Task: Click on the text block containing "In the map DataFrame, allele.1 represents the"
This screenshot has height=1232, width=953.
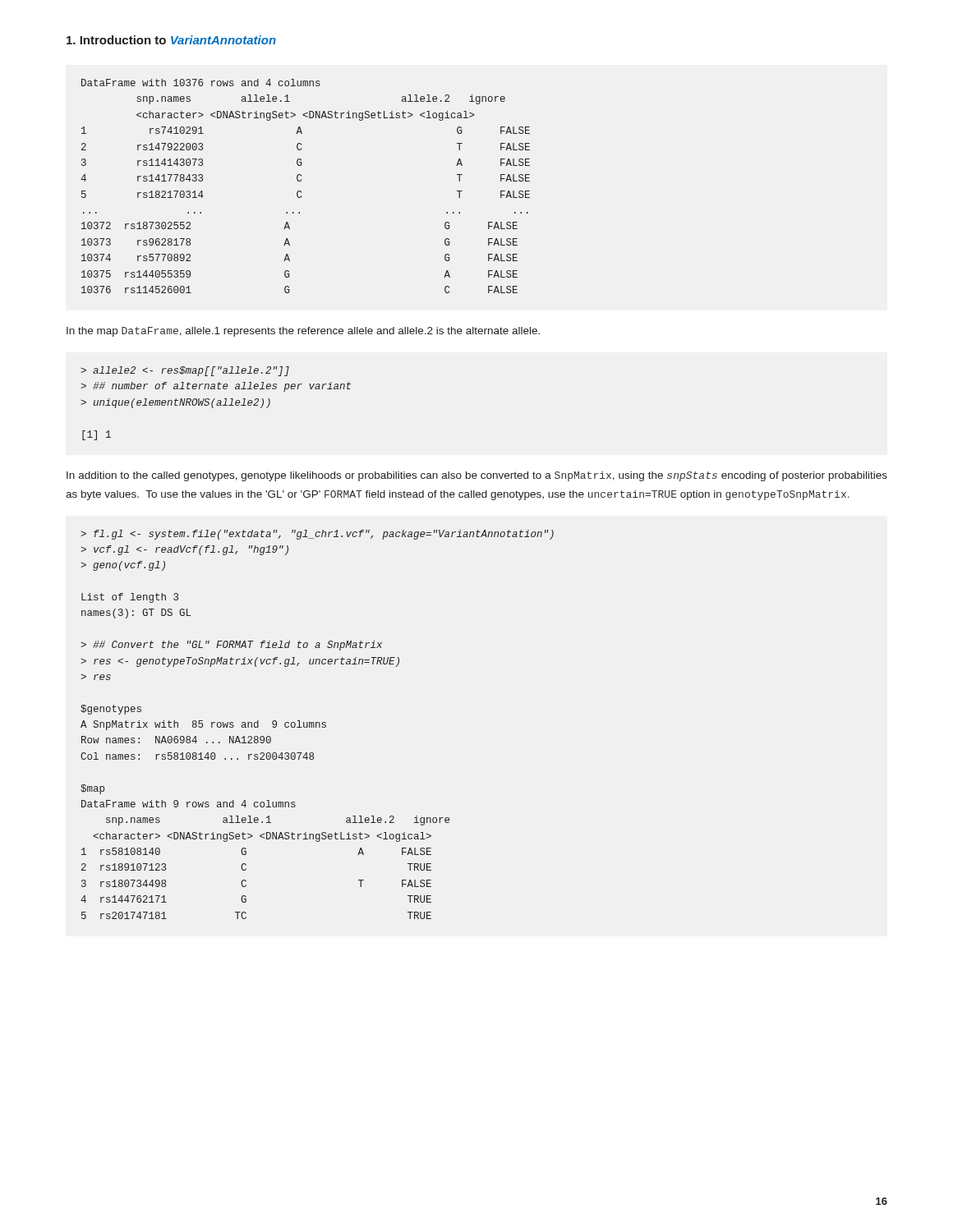Action: (x=476, y=332)
